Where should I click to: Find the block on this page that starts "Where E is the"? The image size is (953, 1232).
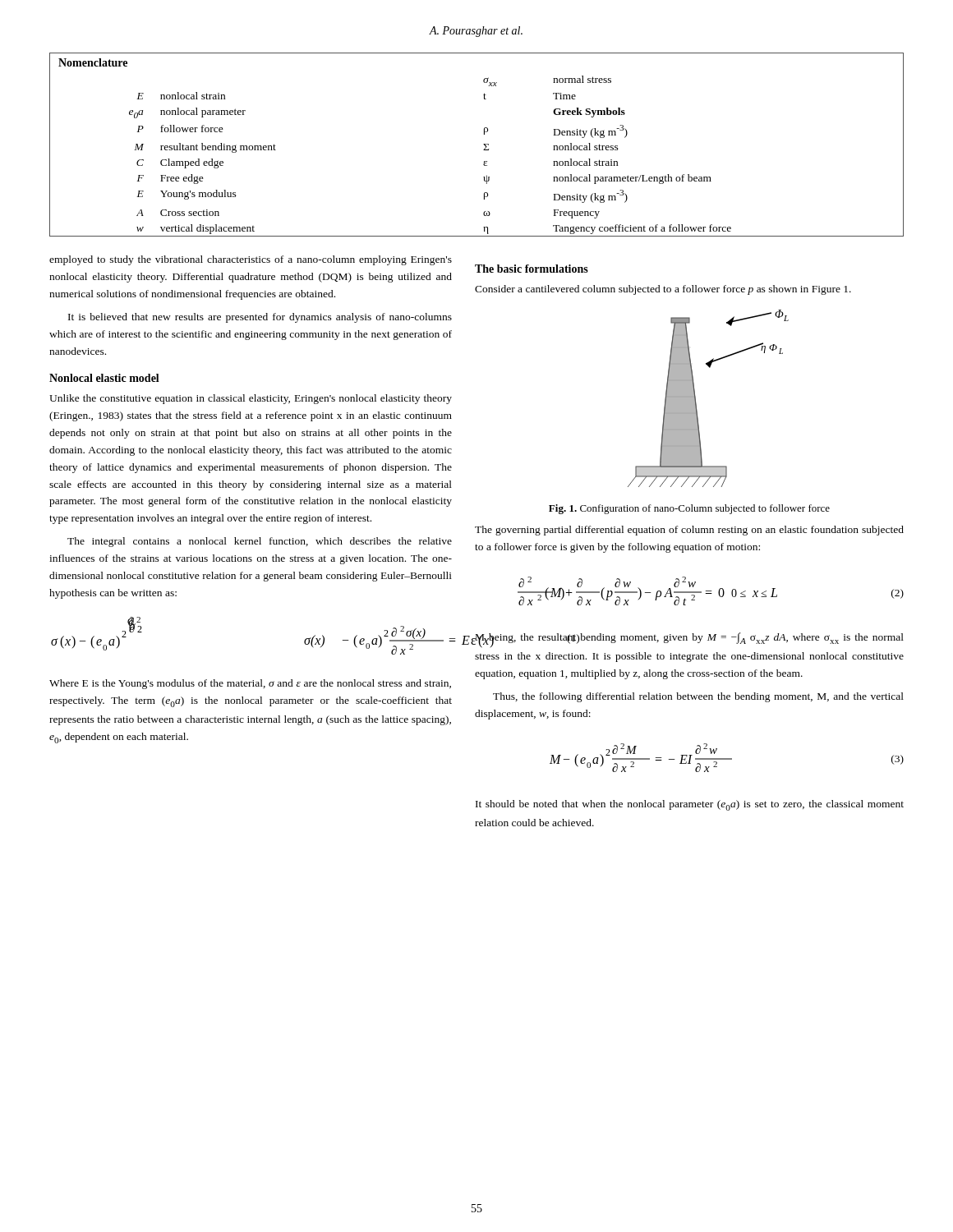251,711
